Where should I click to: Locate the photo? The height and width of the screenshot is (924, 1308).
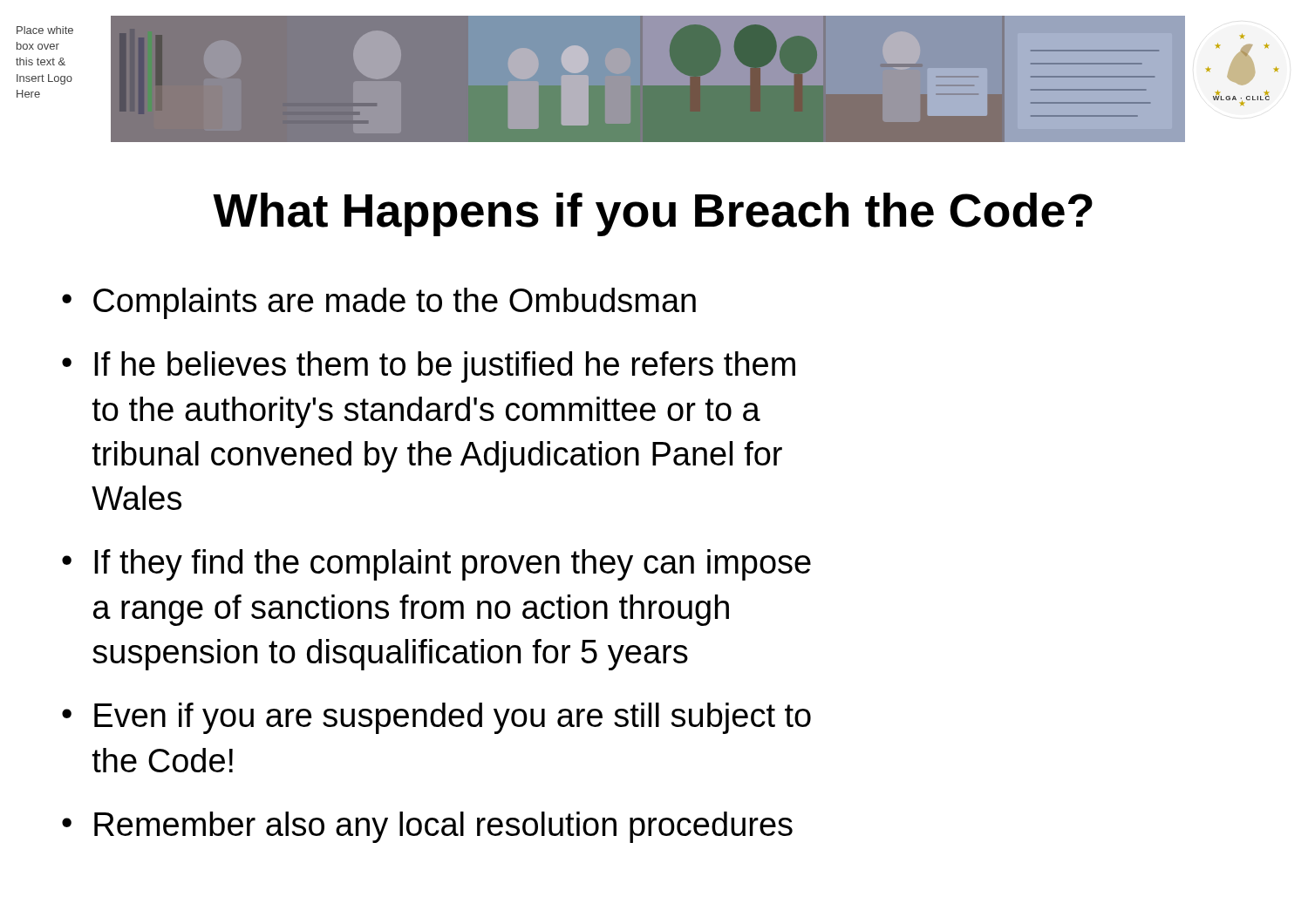point(654,83)
